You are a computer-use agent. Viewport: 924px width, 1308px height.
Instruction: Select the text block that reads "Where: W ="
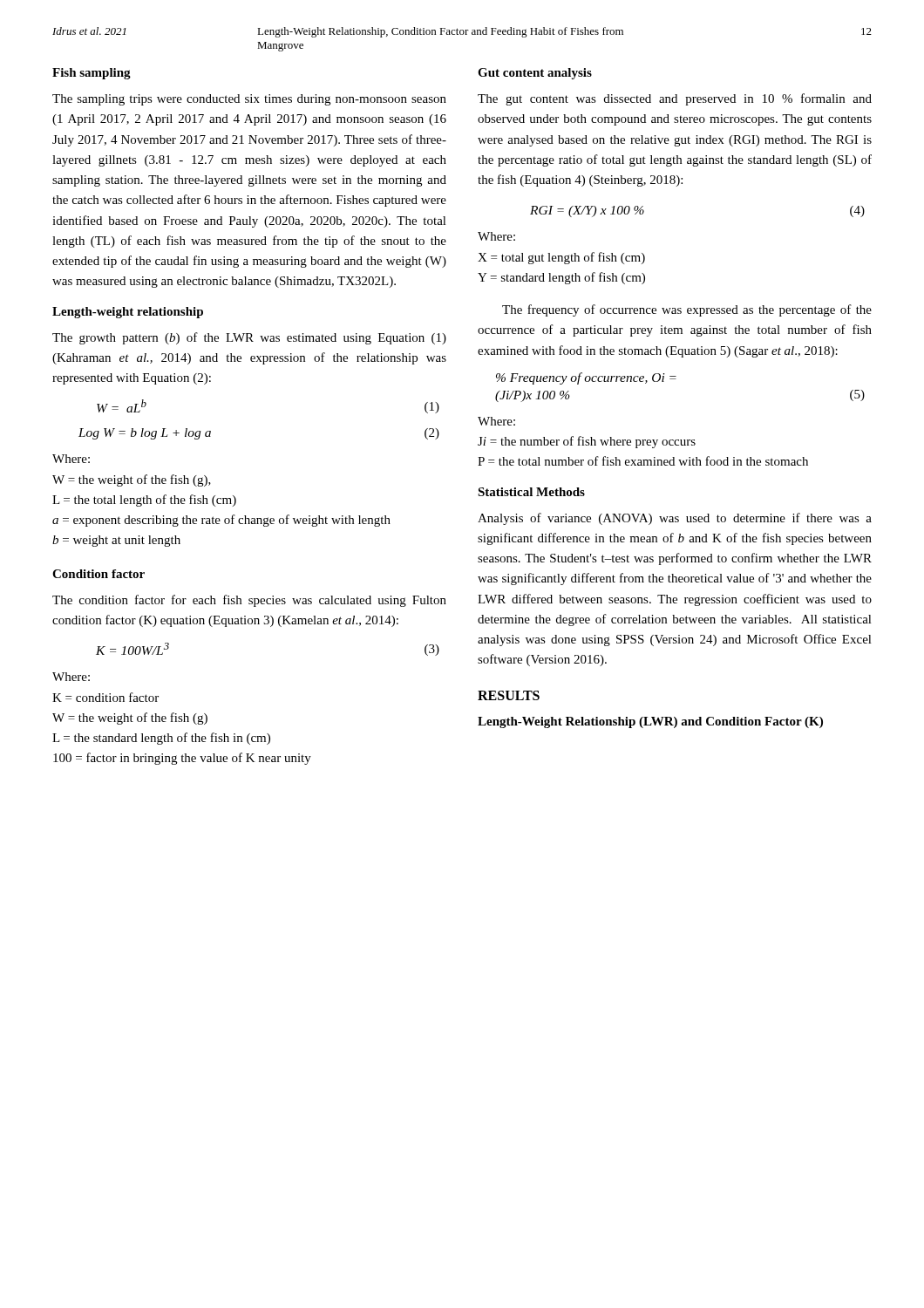coord(71,459)
